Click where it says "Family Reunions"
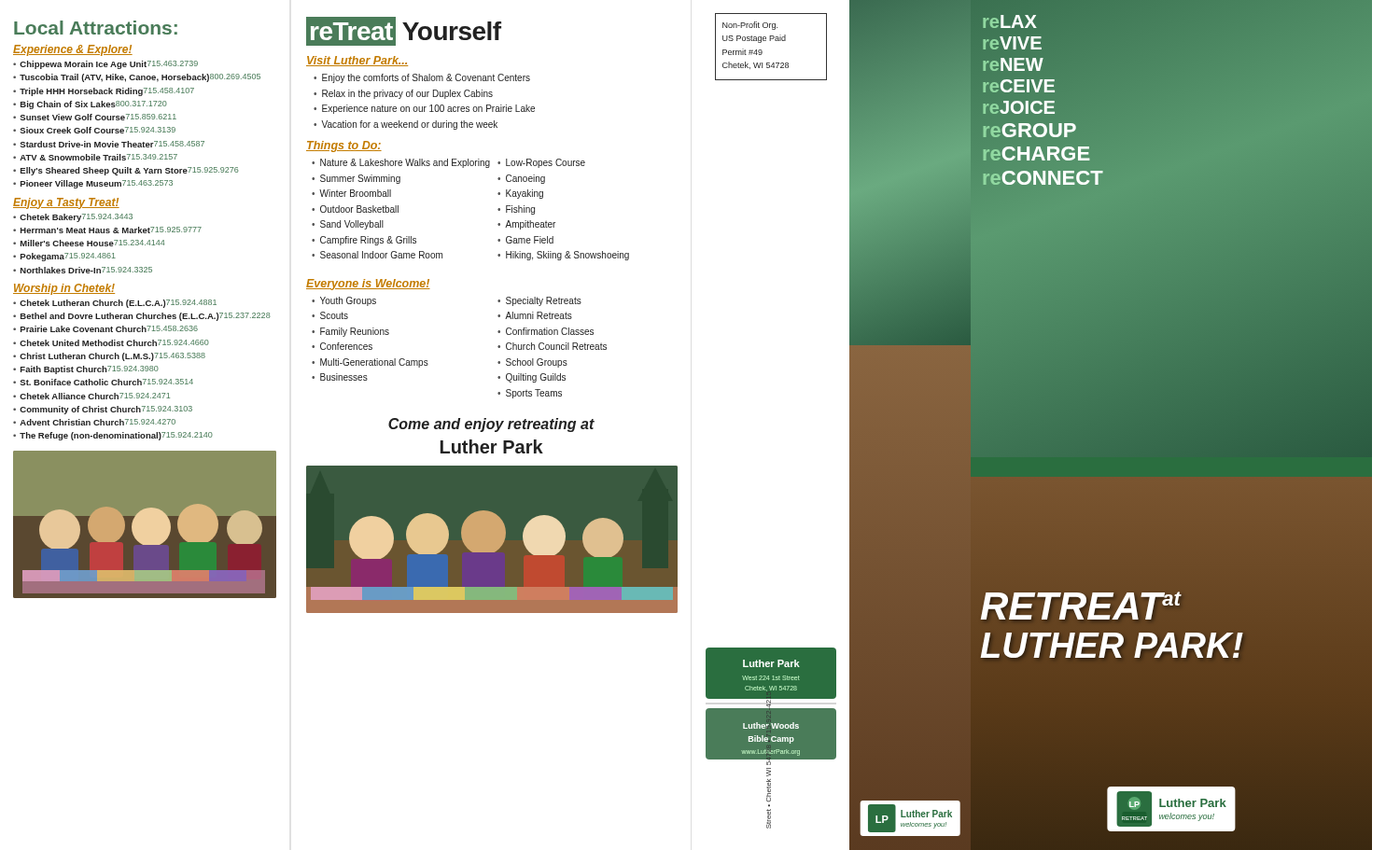 tap(354, 331)
